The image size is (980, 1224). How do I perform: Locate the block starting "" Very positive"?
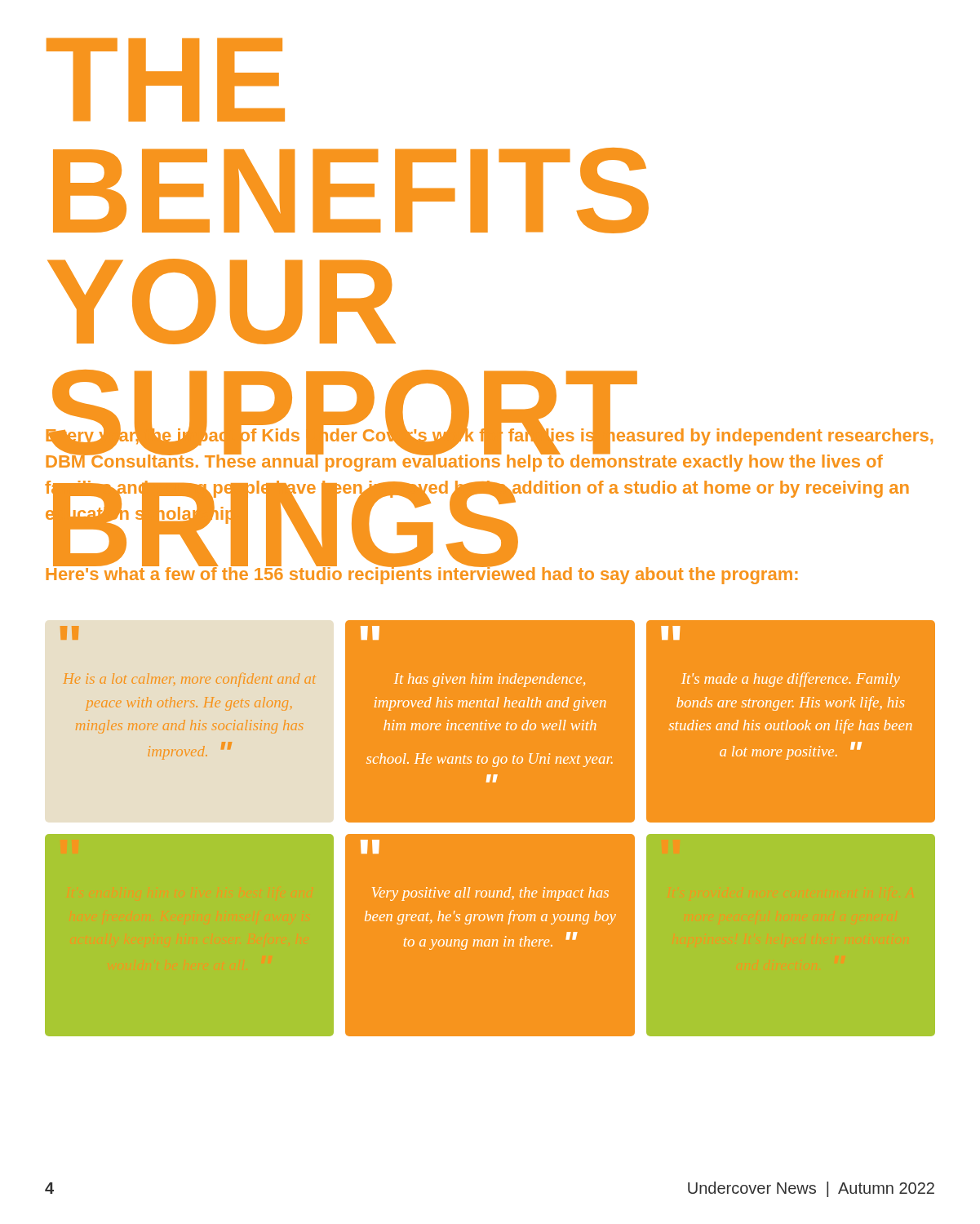487,897
